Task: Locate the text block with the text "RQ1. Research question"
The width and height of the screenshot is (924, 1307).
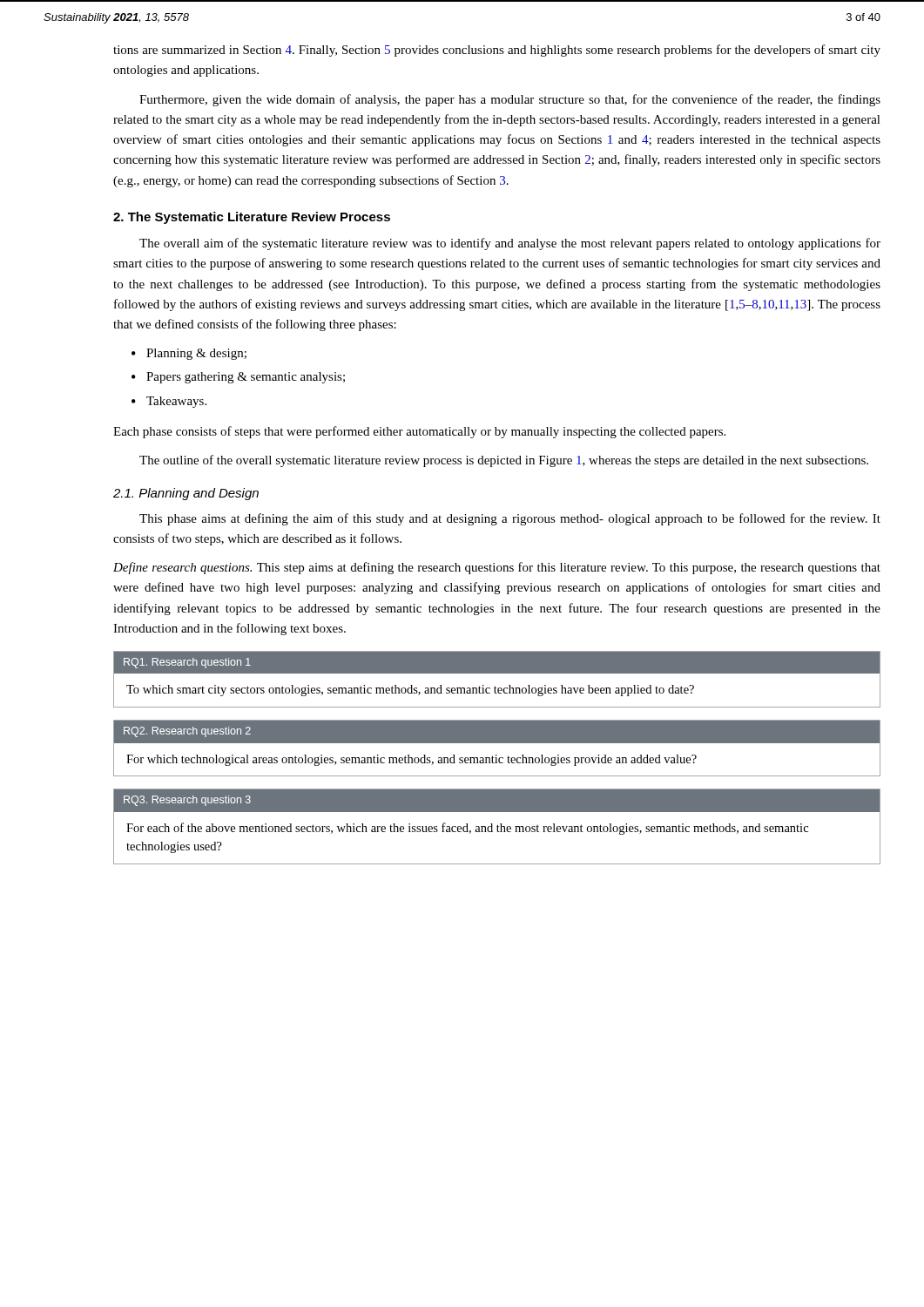Action: tap(497, 679)
